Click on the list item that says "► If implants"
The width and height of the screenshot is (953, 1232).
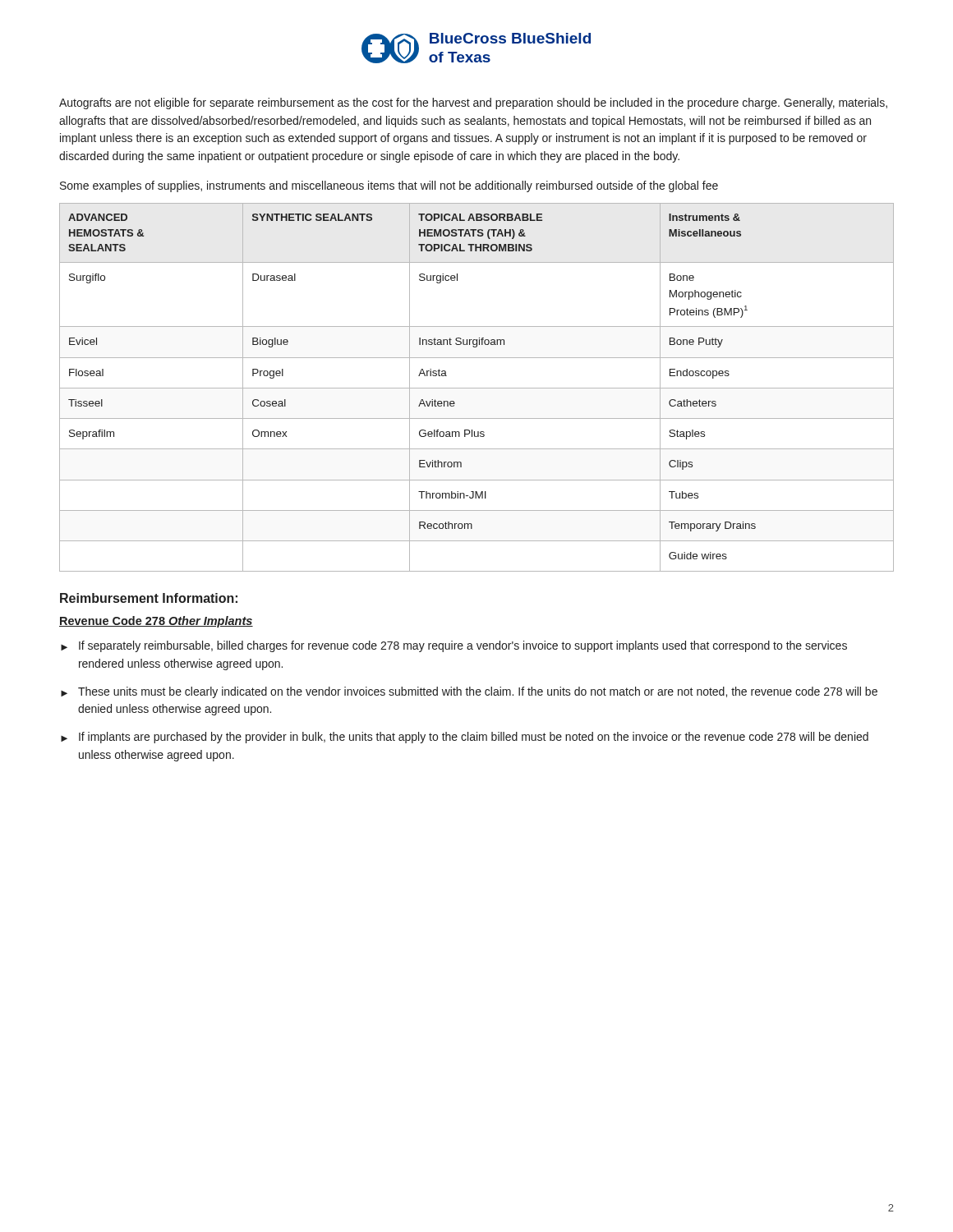[476, 746]
